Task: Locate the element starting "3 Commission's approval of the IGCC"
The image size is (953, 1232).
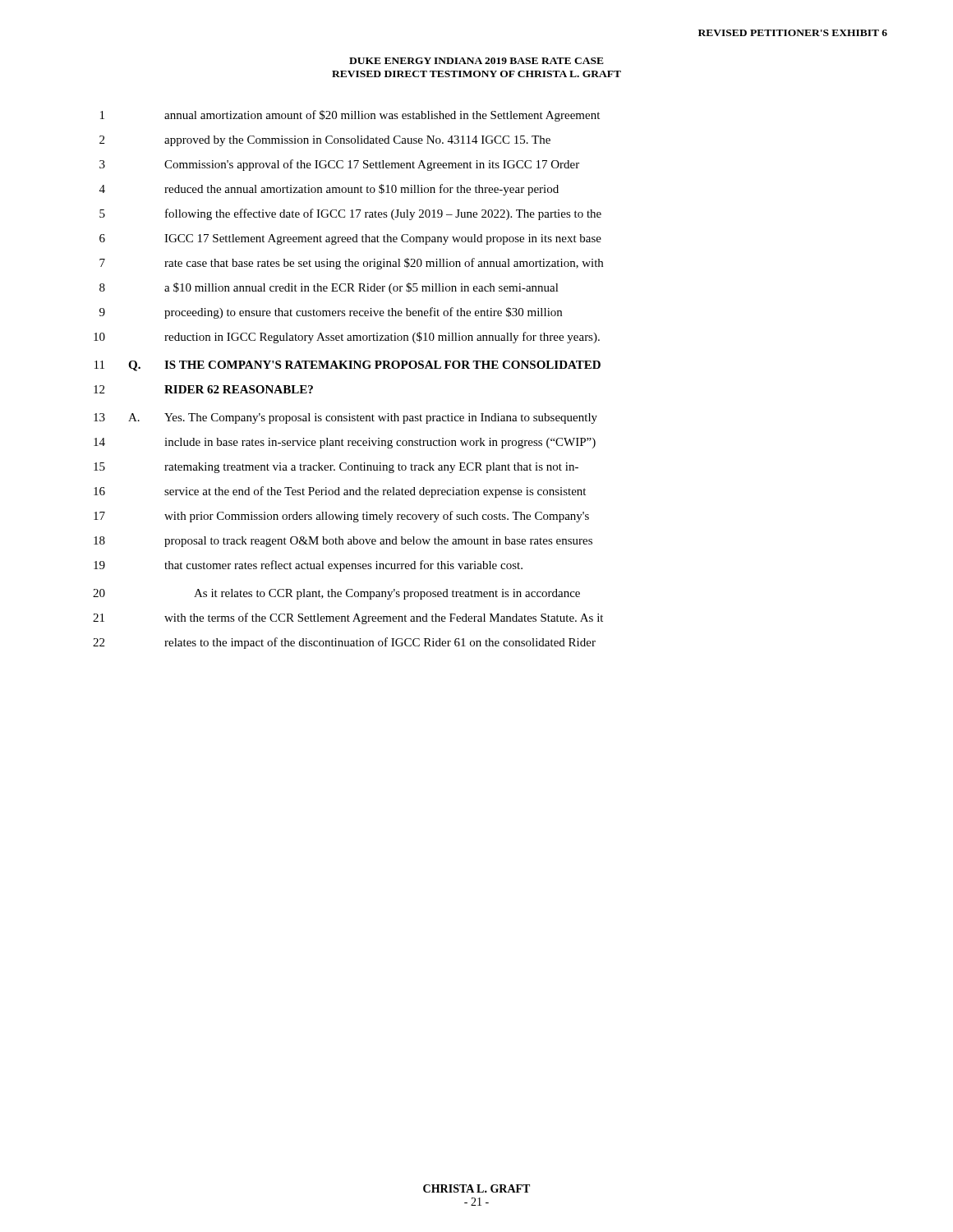Action: click(x=476, y=165)
